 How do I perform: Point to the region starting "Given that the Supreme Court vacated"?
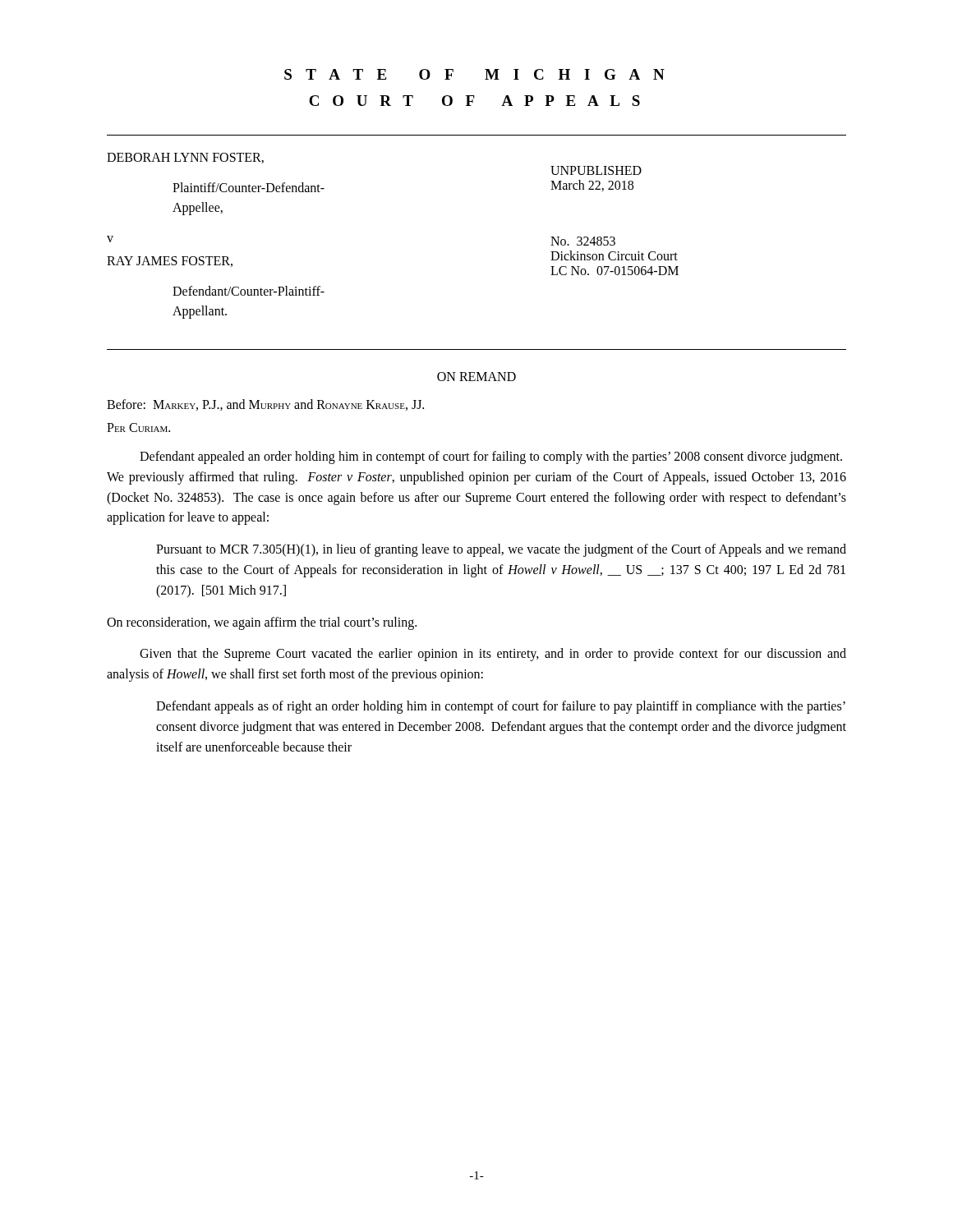pyautogui.click(x=476, y=664)
